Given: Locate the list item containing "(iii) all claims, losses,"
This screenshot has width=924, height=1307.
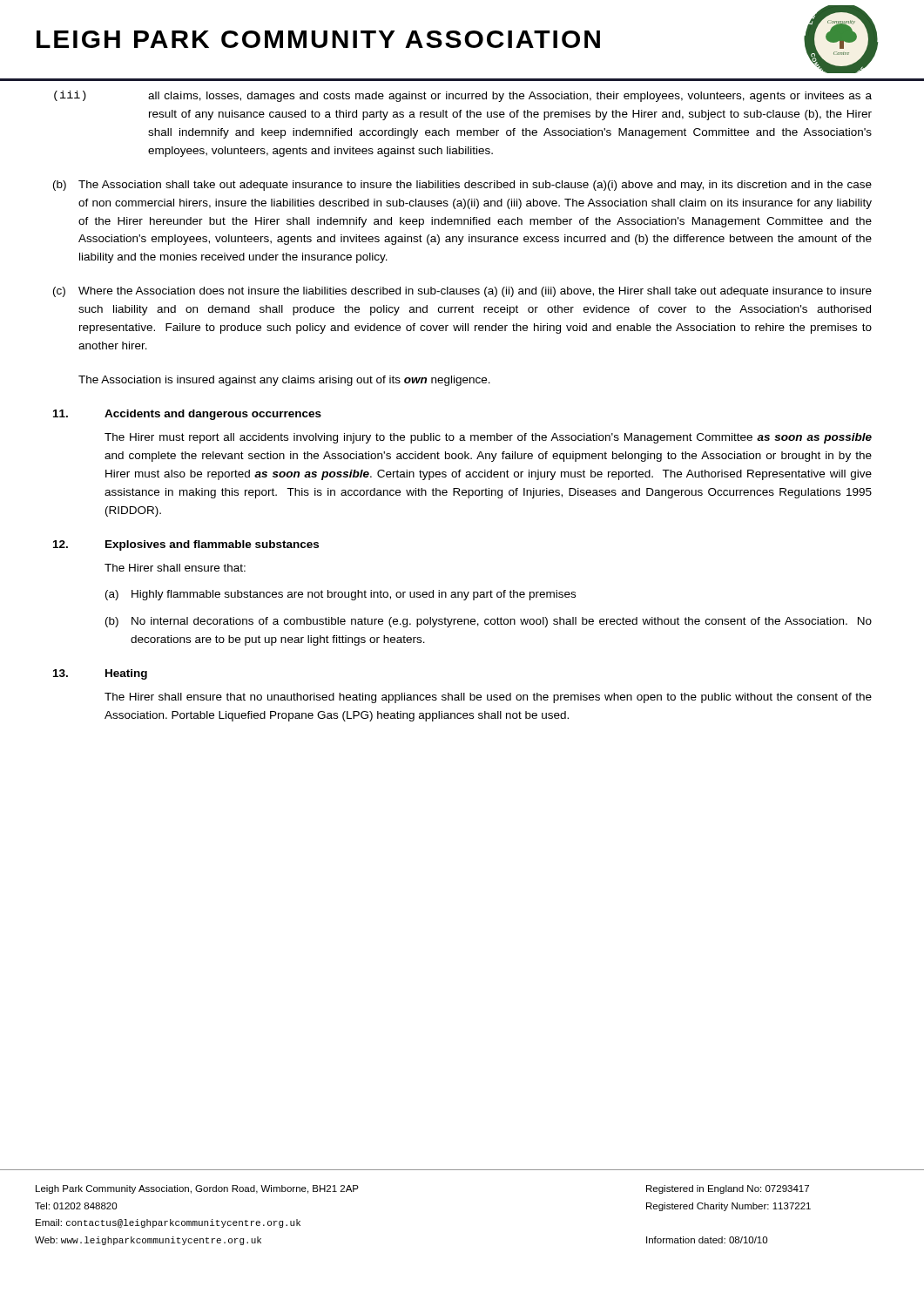Looking at the screenshot, I should click(x=462, y=124).
